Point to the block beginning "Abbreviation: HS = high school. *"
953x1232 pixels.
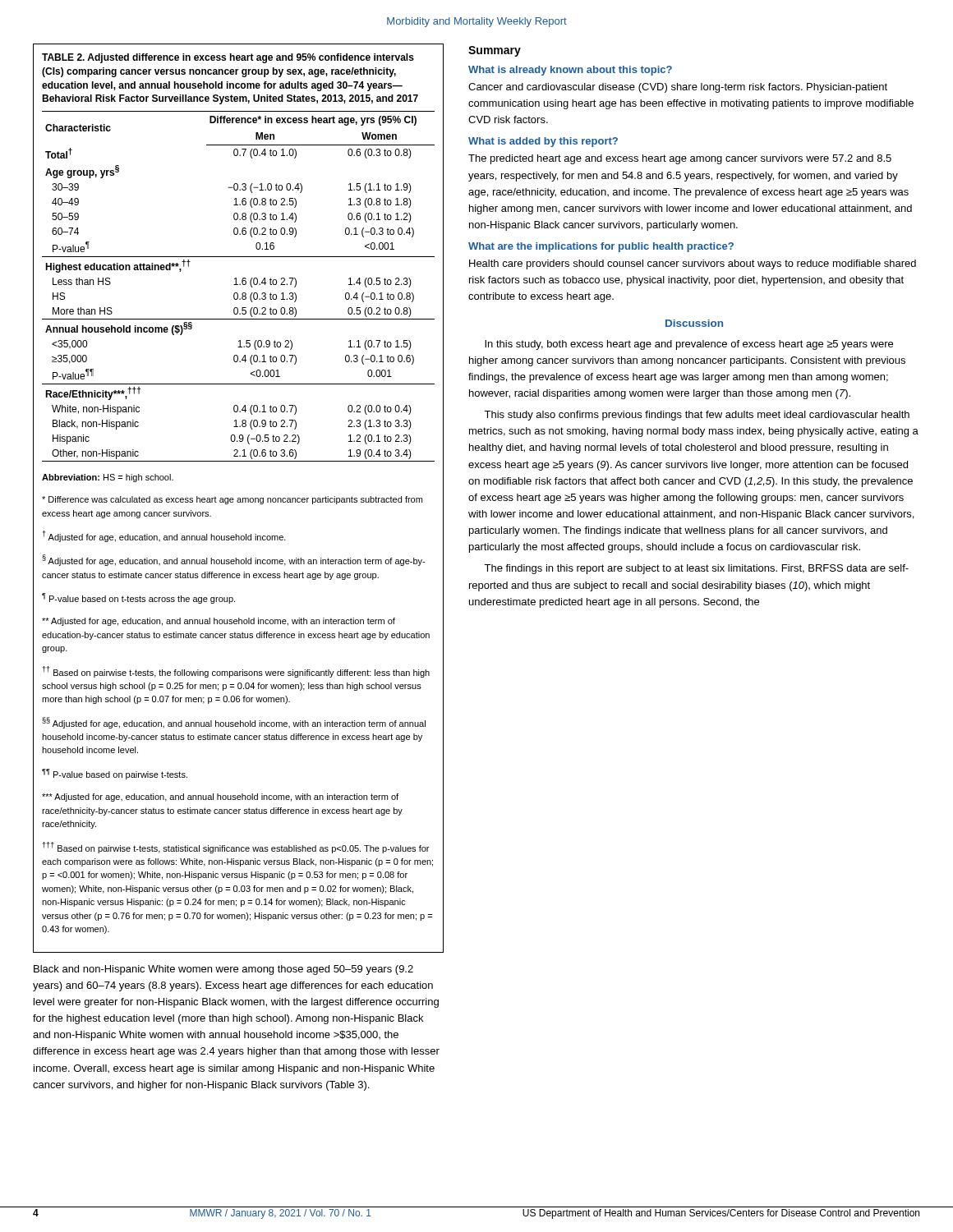[x=238, y=703]
